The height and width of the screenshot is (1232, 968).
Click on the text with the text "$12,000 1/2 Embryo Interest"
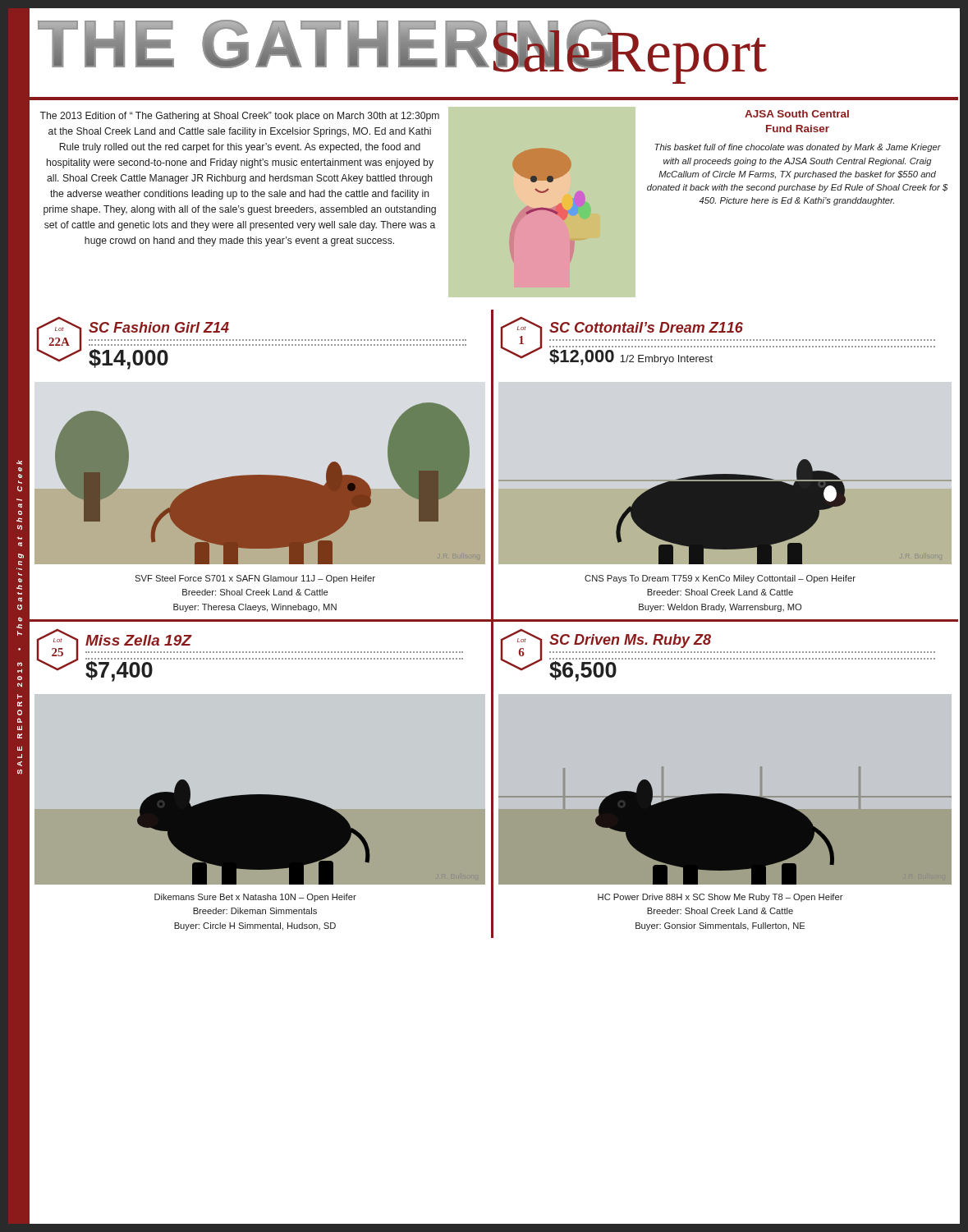(631, 356)
